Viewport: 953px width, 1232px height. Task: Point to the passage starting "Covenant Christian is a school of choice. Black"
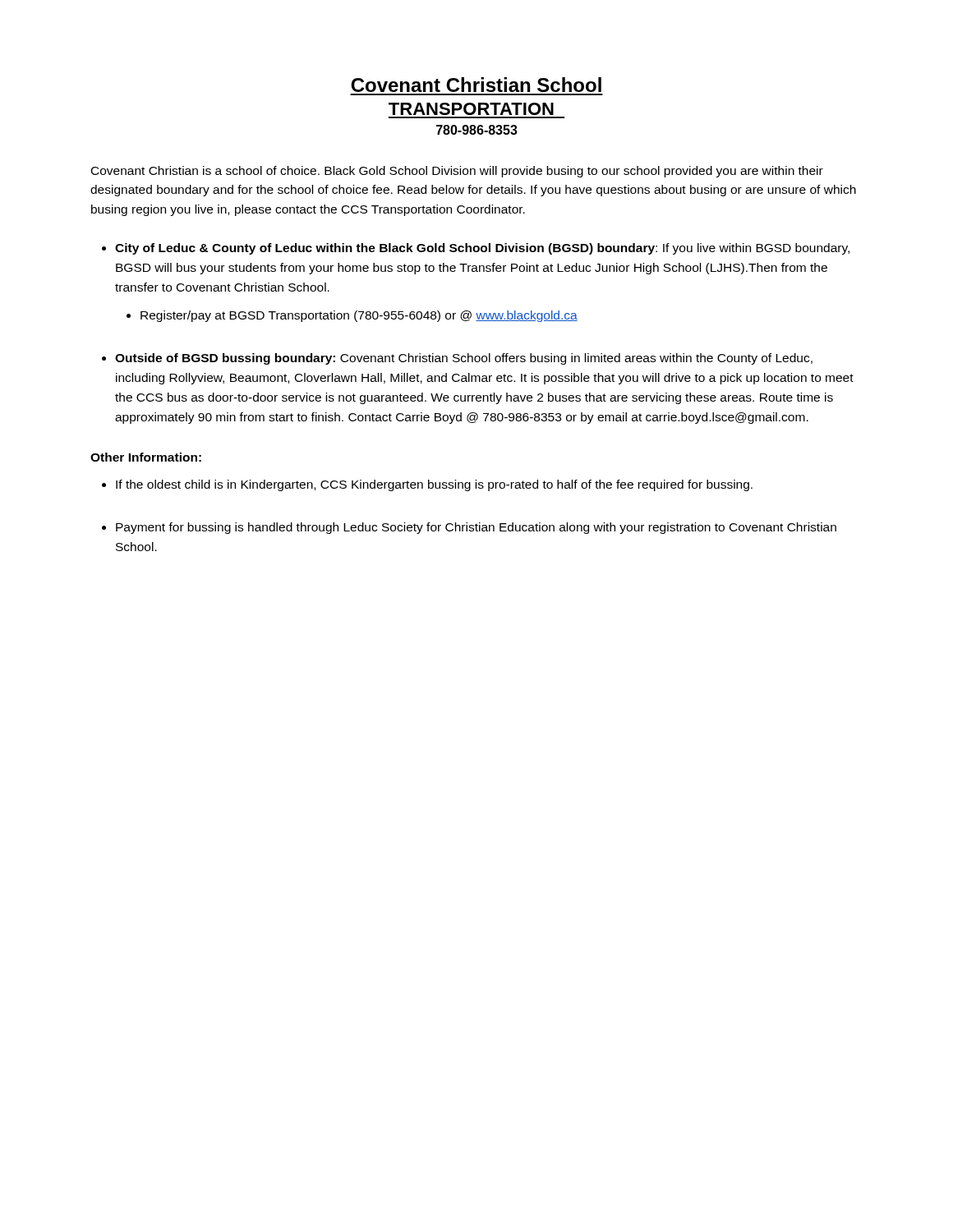[x=473, y=190]
